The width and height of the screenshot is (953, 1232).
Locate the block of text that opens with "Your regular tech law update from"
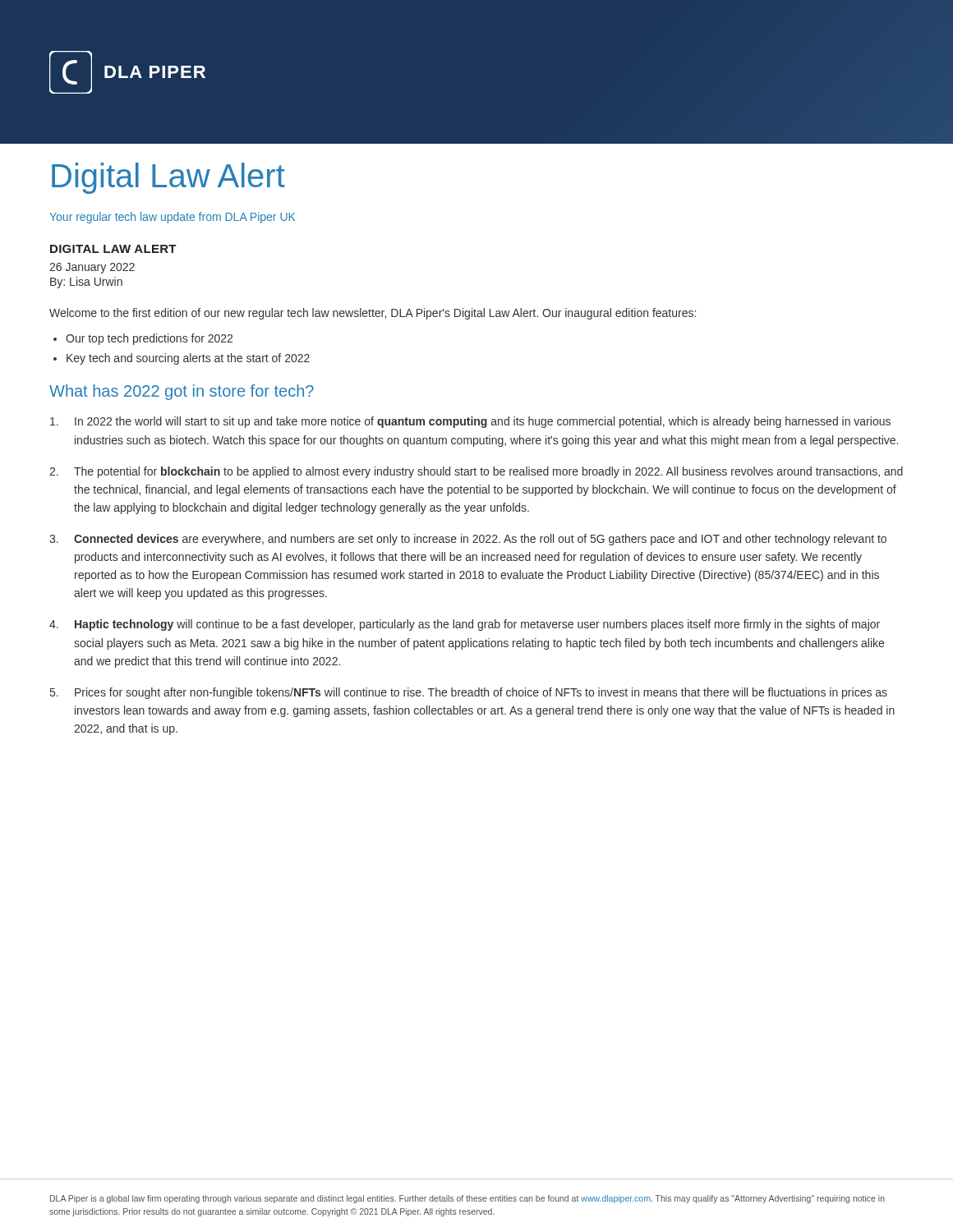[x=172, y=217]
